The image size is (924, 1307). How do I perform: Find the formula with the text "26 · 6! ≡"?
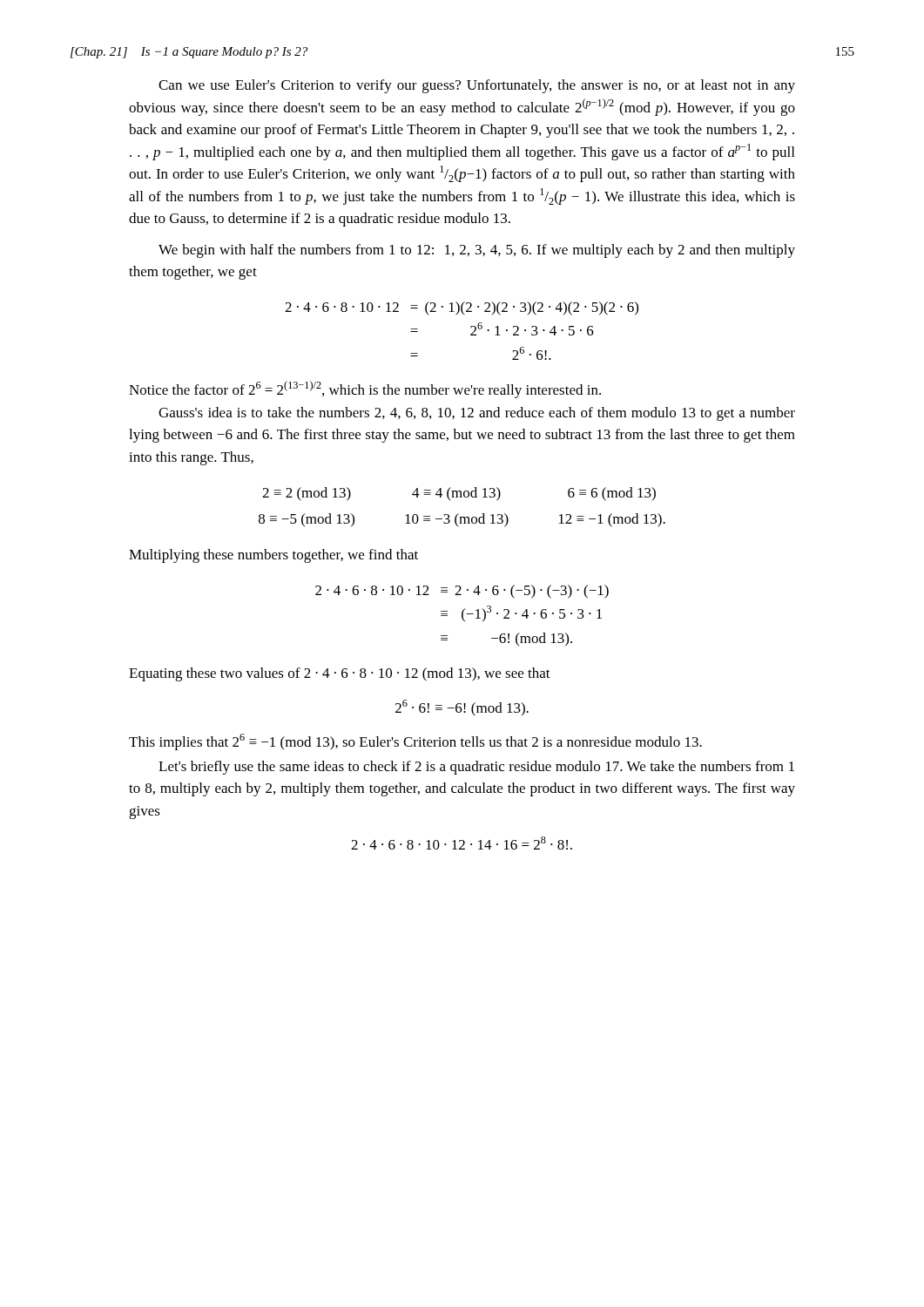(462, 708)
